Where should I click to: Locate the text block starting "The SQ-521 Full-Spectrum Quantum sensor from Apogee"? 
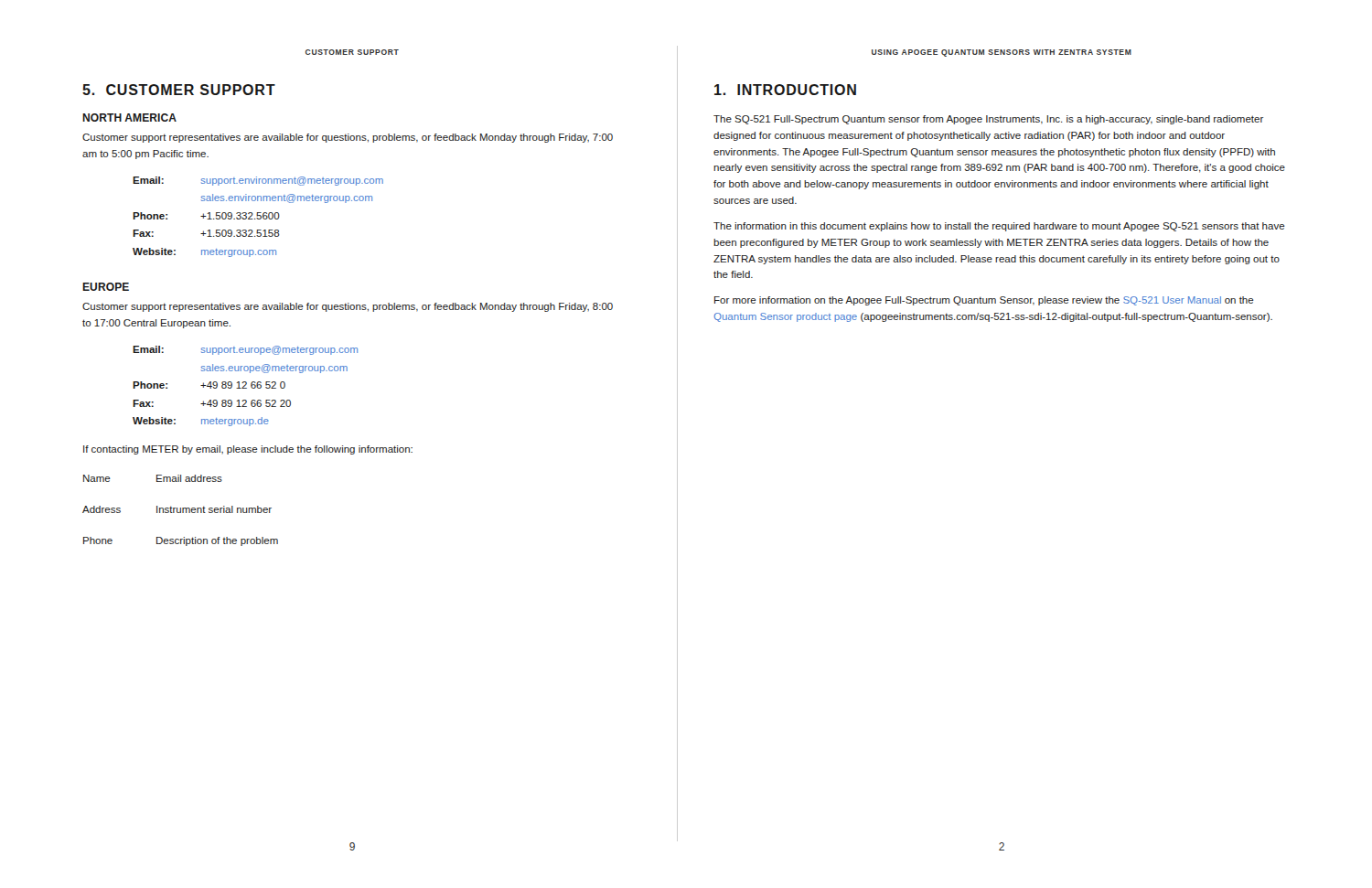tap(999, 160)
